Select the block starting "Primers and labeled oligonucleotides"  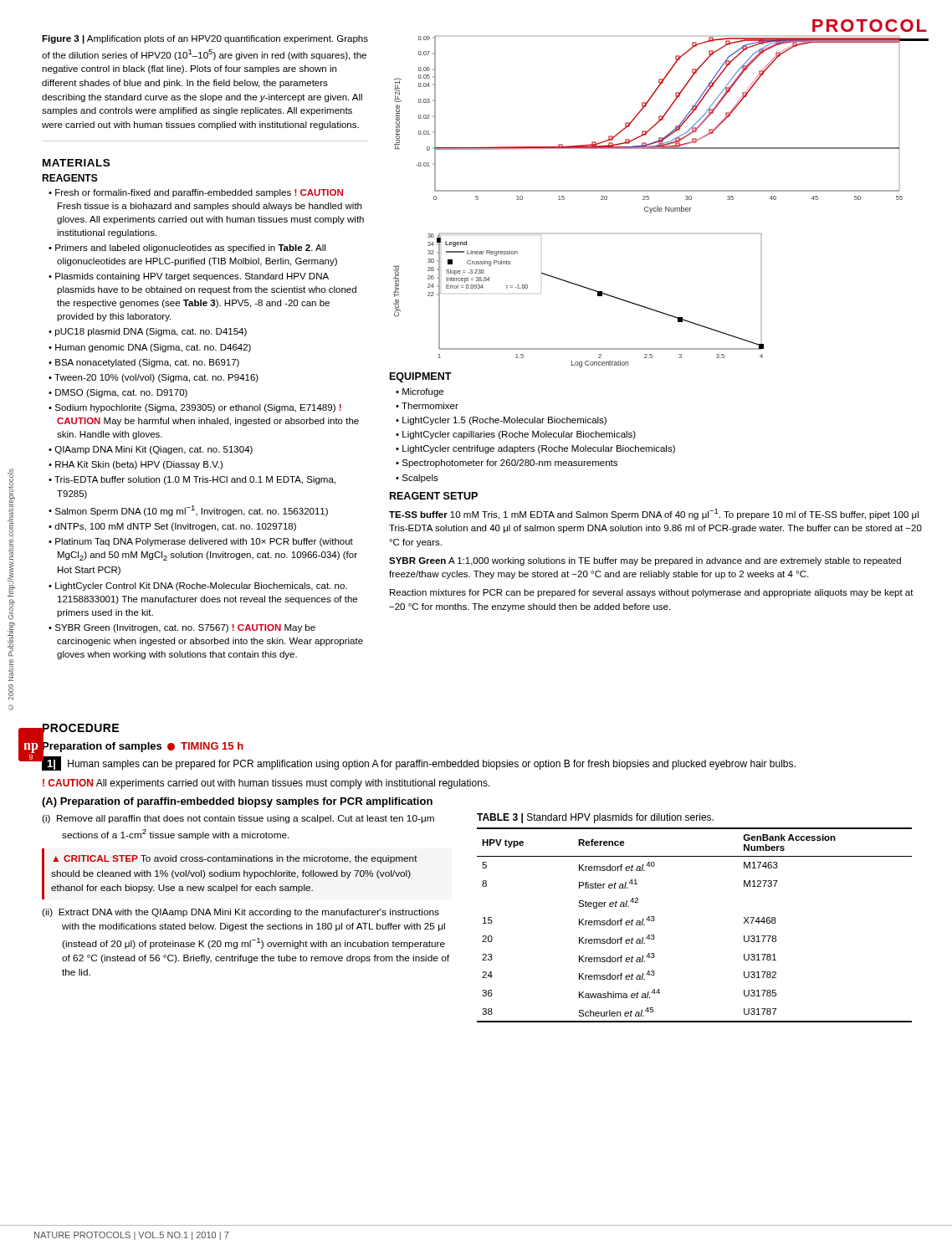[x=196, y=254]
